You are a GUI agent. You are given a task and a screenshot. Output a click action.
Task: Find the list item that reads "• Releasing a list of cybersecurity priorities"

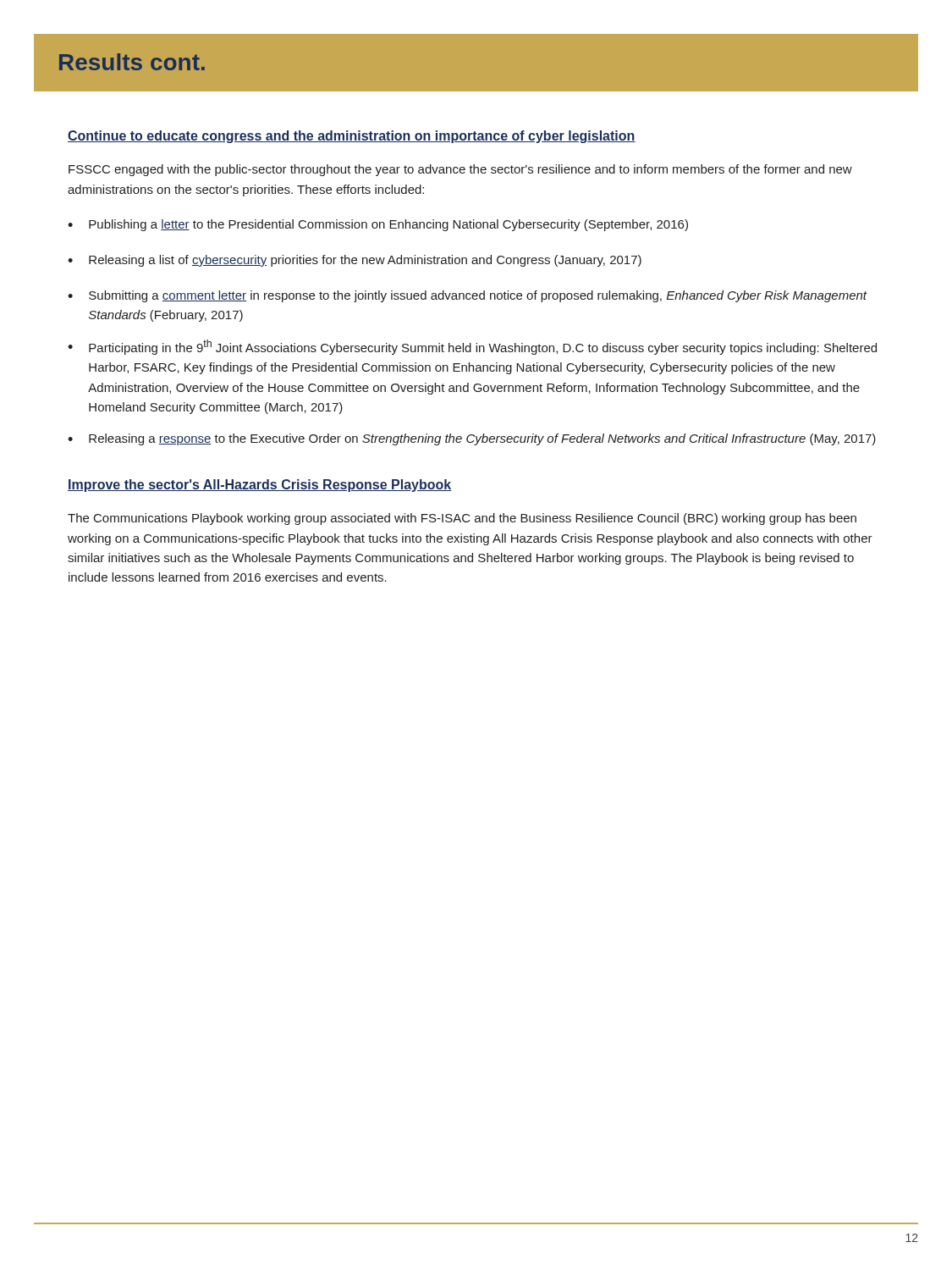tap(355, 261)
